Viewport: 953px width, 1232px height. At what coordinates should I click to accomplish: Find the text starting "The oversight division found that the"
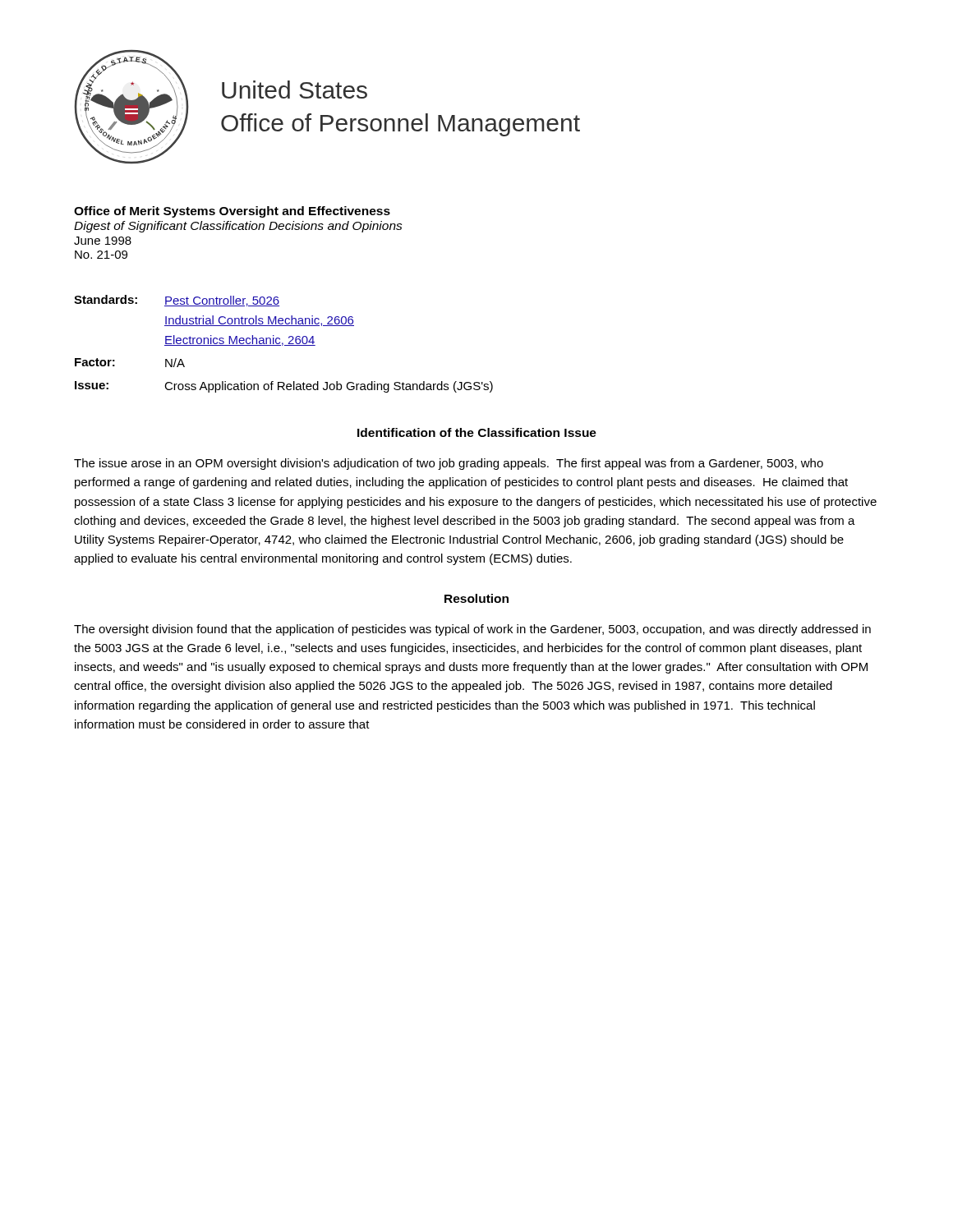tap(473, 676)
